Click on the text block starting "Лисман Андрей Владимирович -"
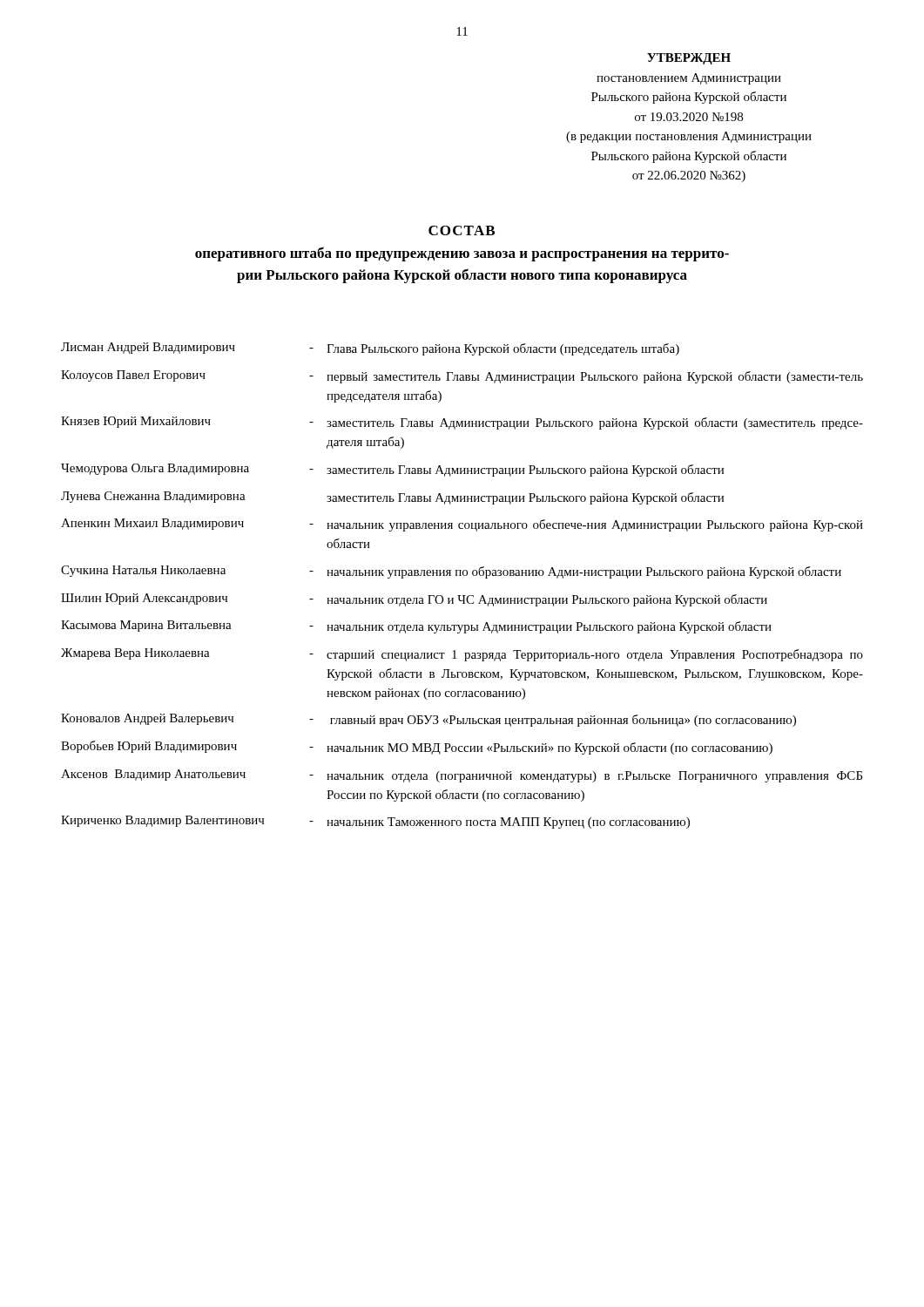The height and width of the screenshot is (1307, 924). [x=462, y=349]
